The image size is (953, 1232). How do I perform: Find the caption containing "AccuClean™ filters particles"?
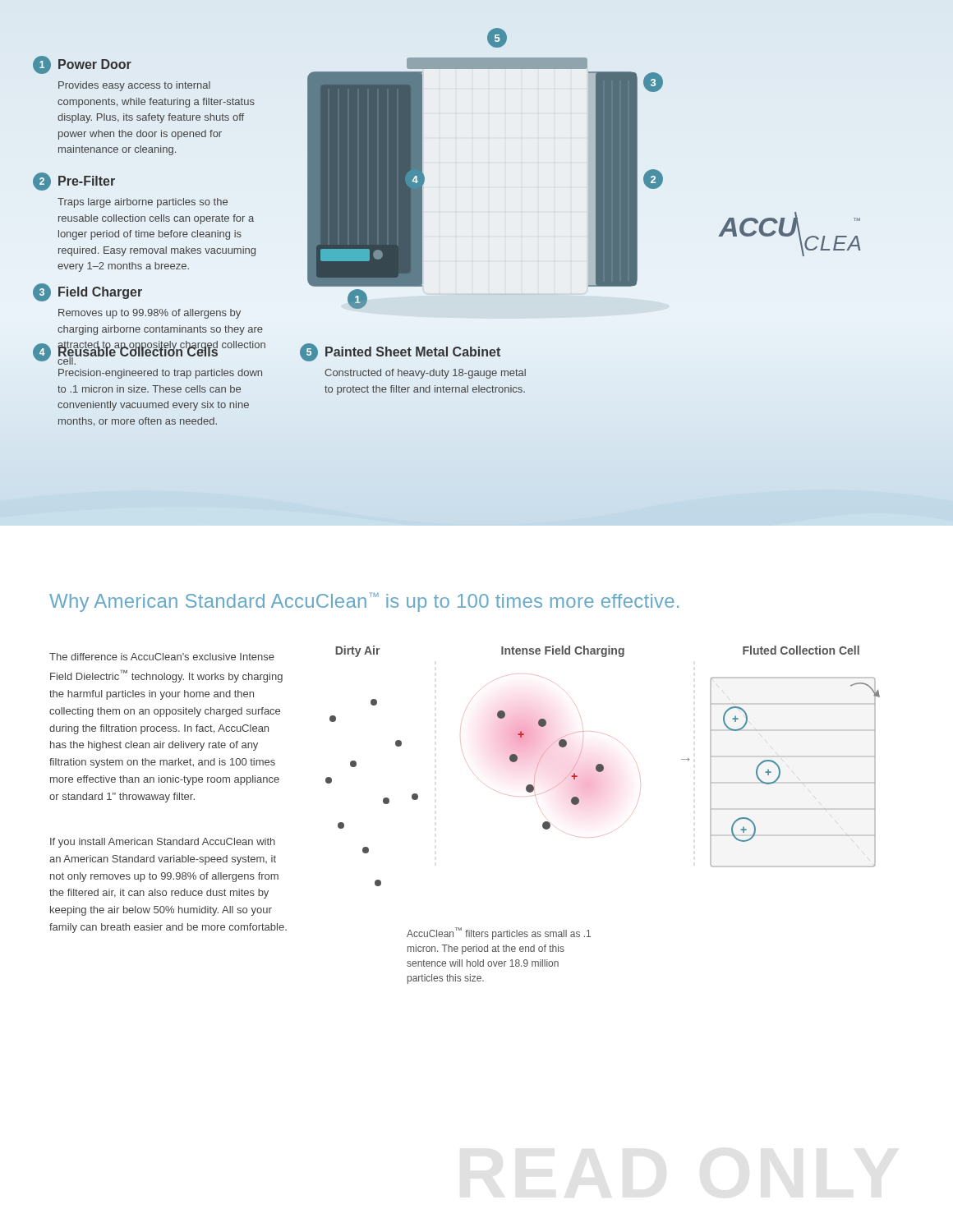[499, 955]
